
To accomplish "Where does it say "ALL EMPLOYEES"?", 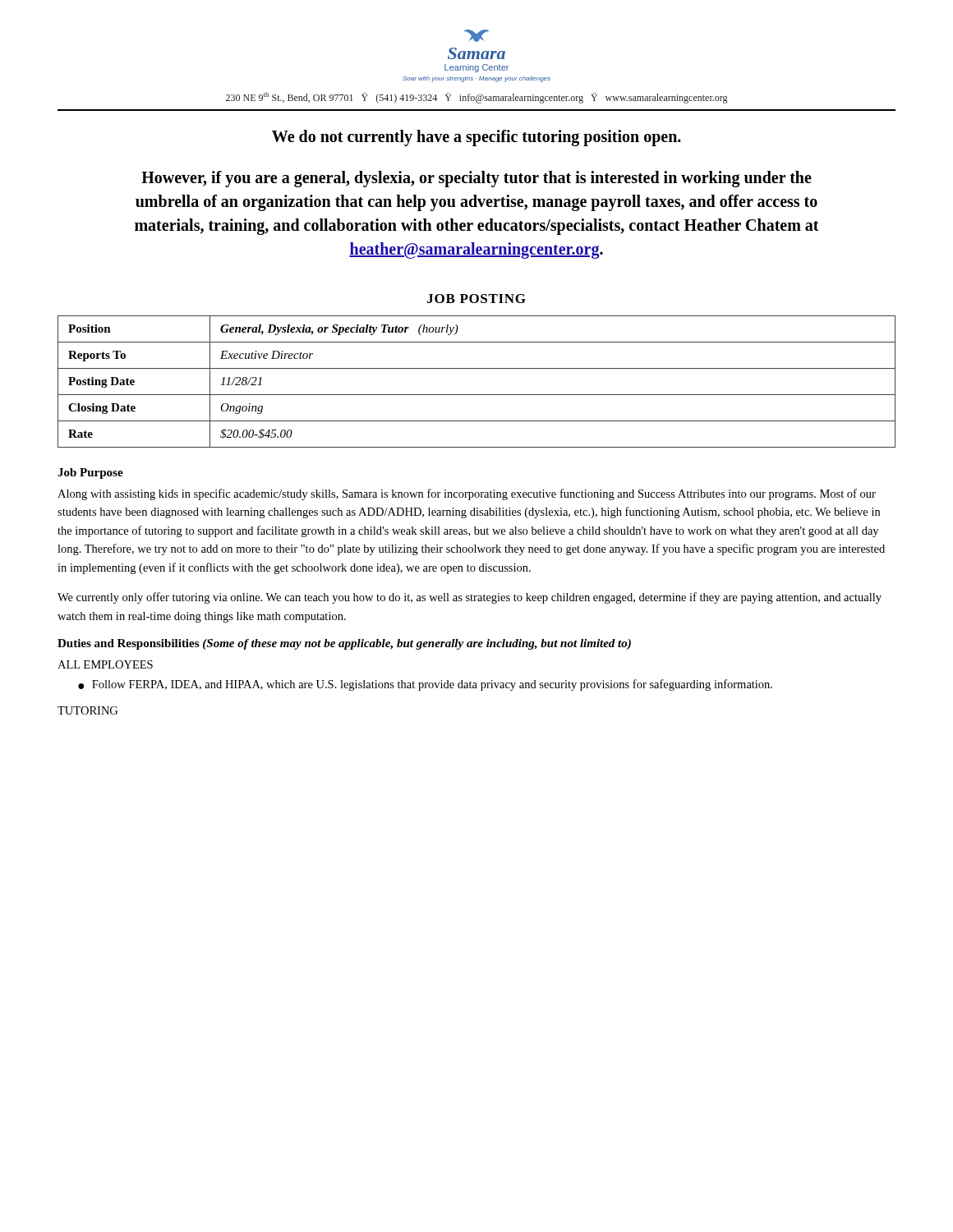I will 105,665.
